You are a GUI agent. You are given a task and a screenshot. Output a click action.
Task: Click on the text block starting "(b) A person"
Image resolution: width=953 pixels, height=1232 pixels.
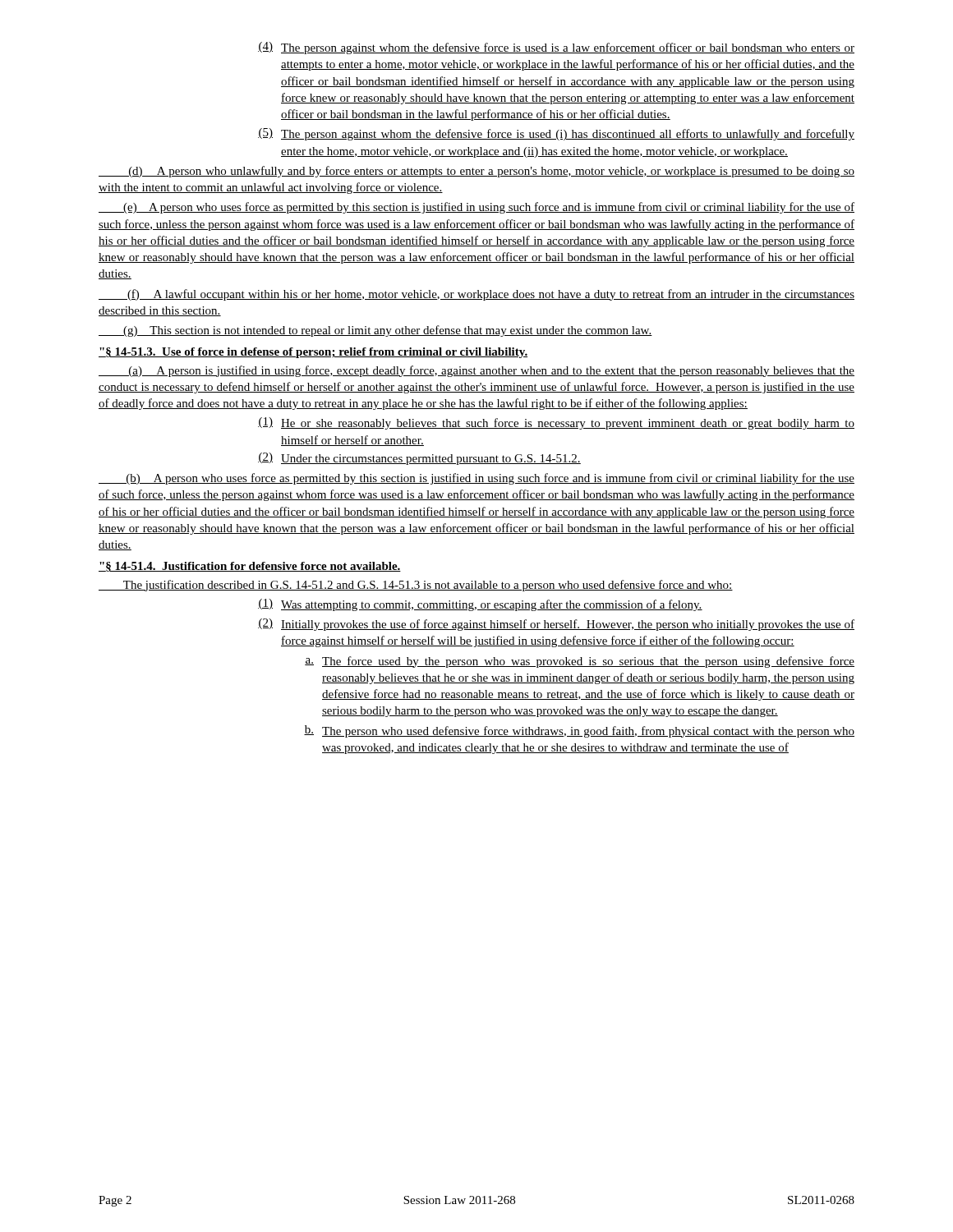pyautogui.click(x=476, y=511)
